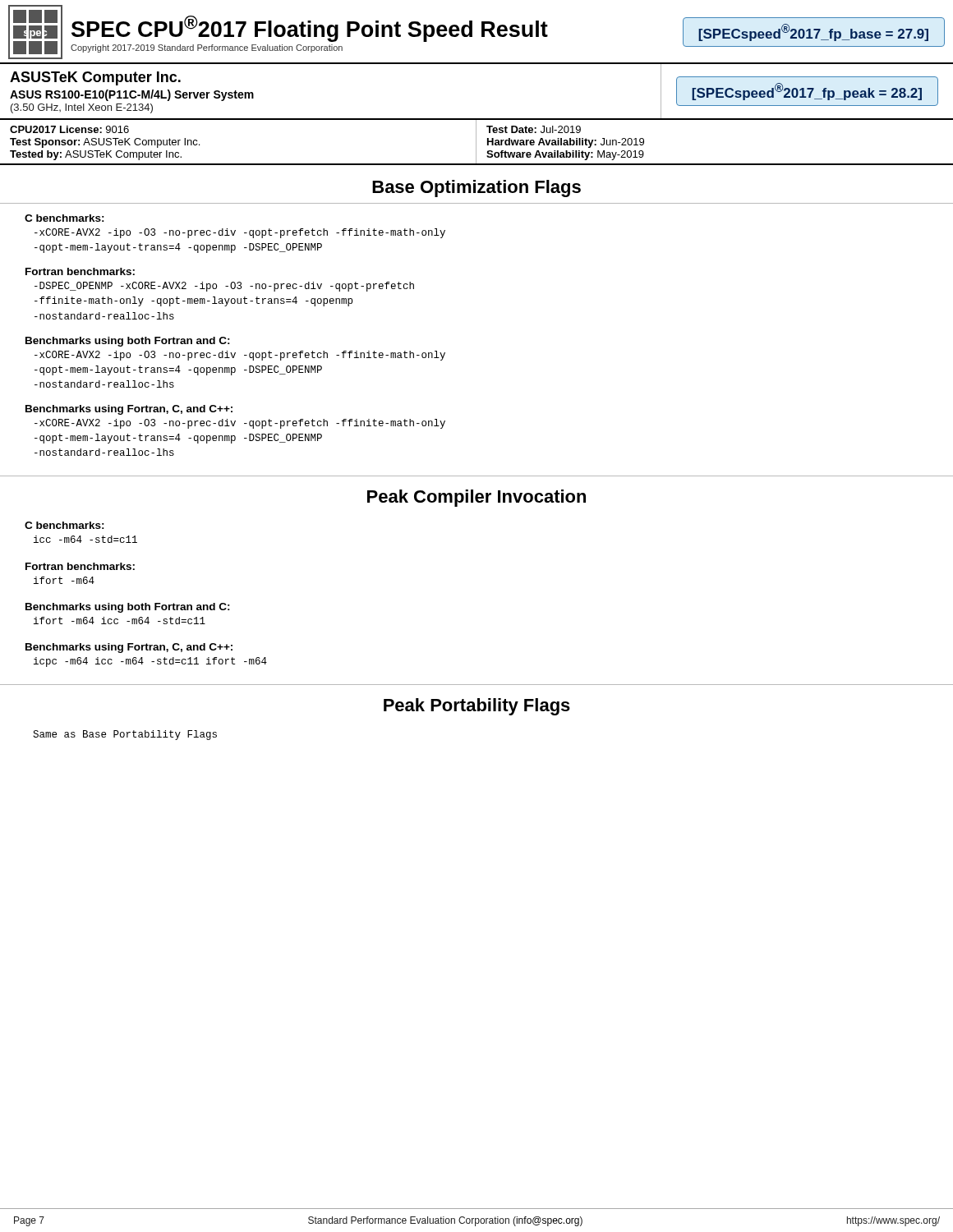This screenshot has height=1232, width=953.
Task: Click on the section header containing "Peak Portability Flags"
Action: click(476, 705)
